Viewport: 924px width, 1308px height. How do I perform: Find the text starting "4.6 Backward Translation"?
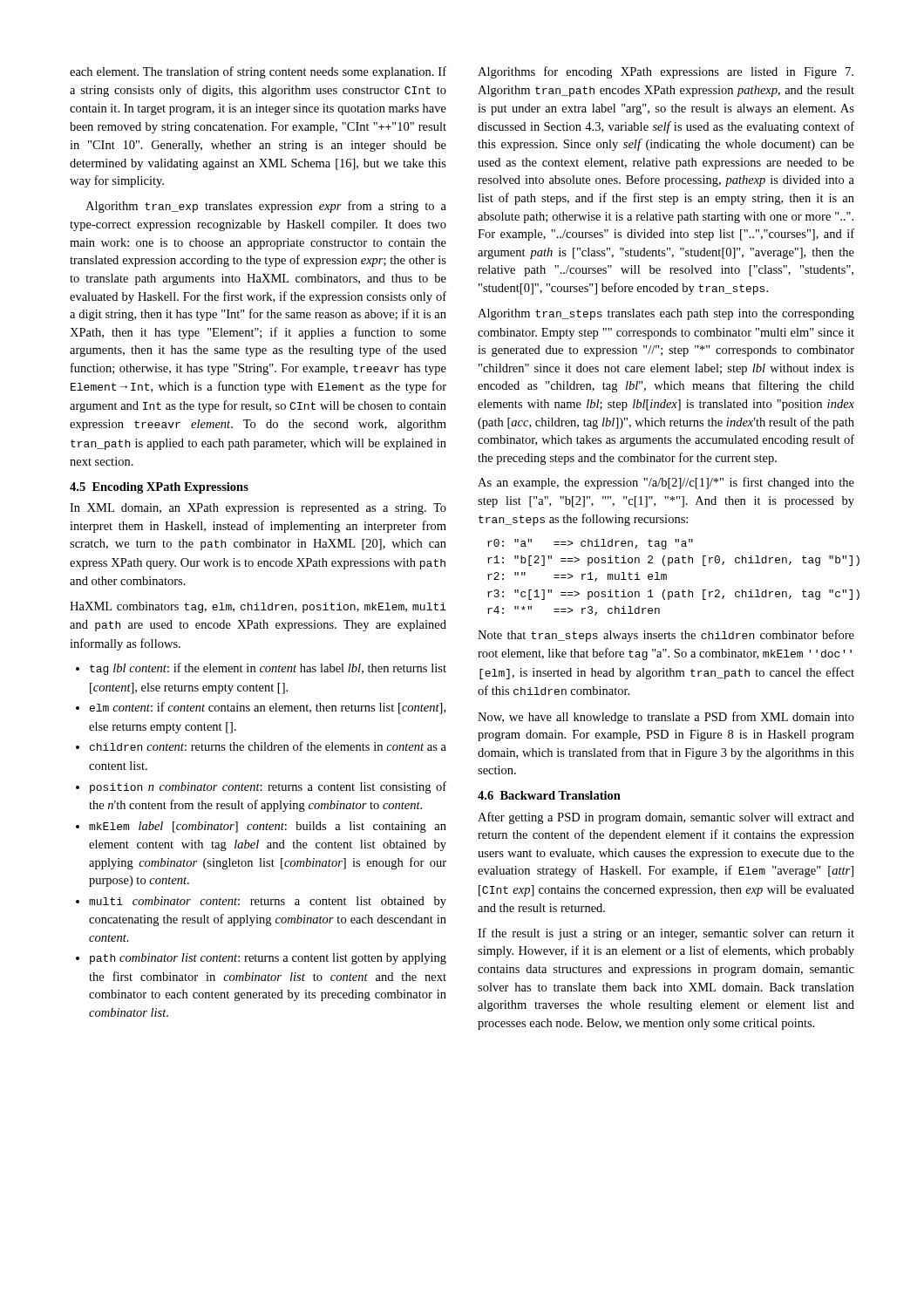(549, 795)
